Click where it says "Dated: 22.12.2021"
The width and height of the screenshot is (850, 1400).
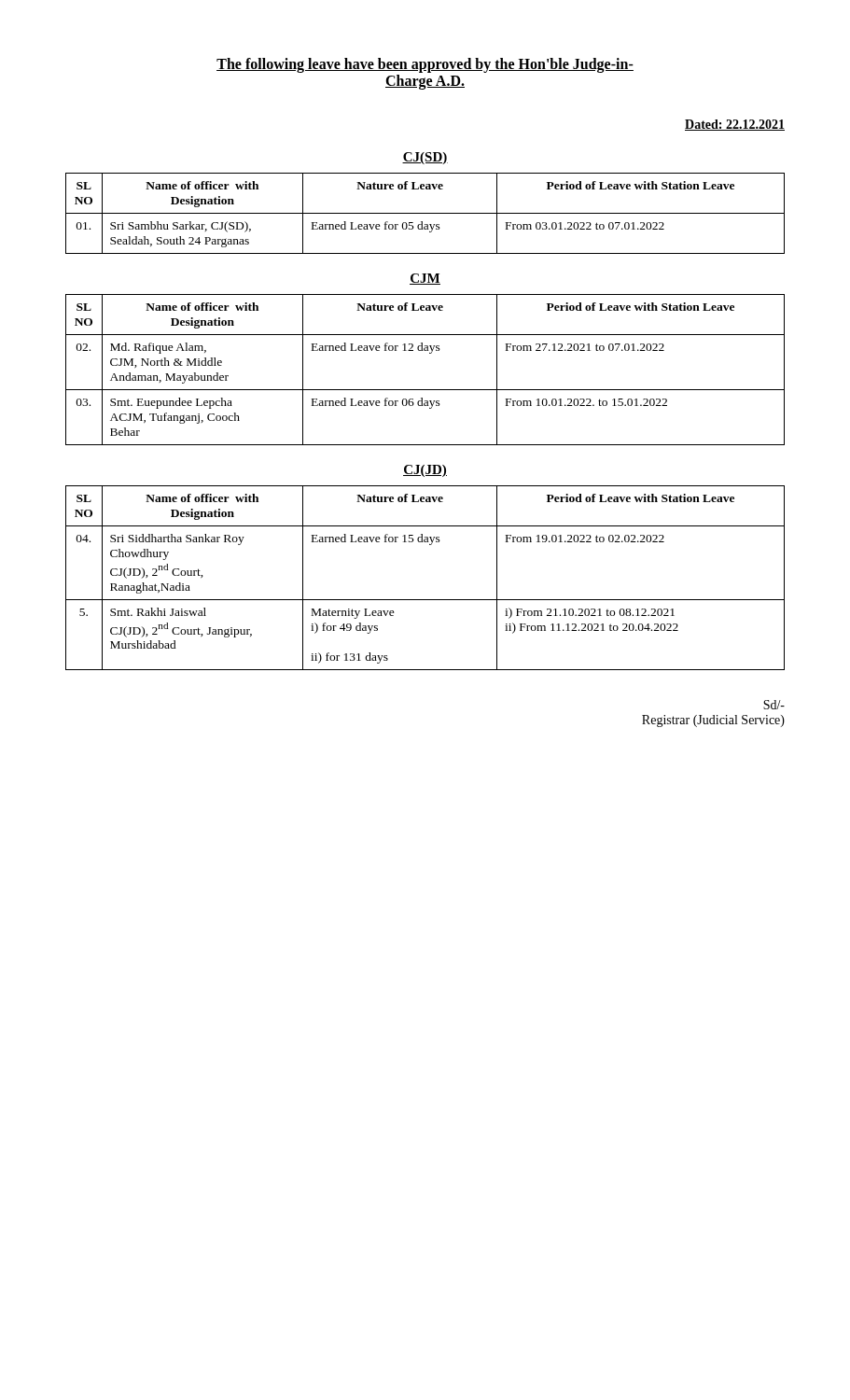click(735, 125)
